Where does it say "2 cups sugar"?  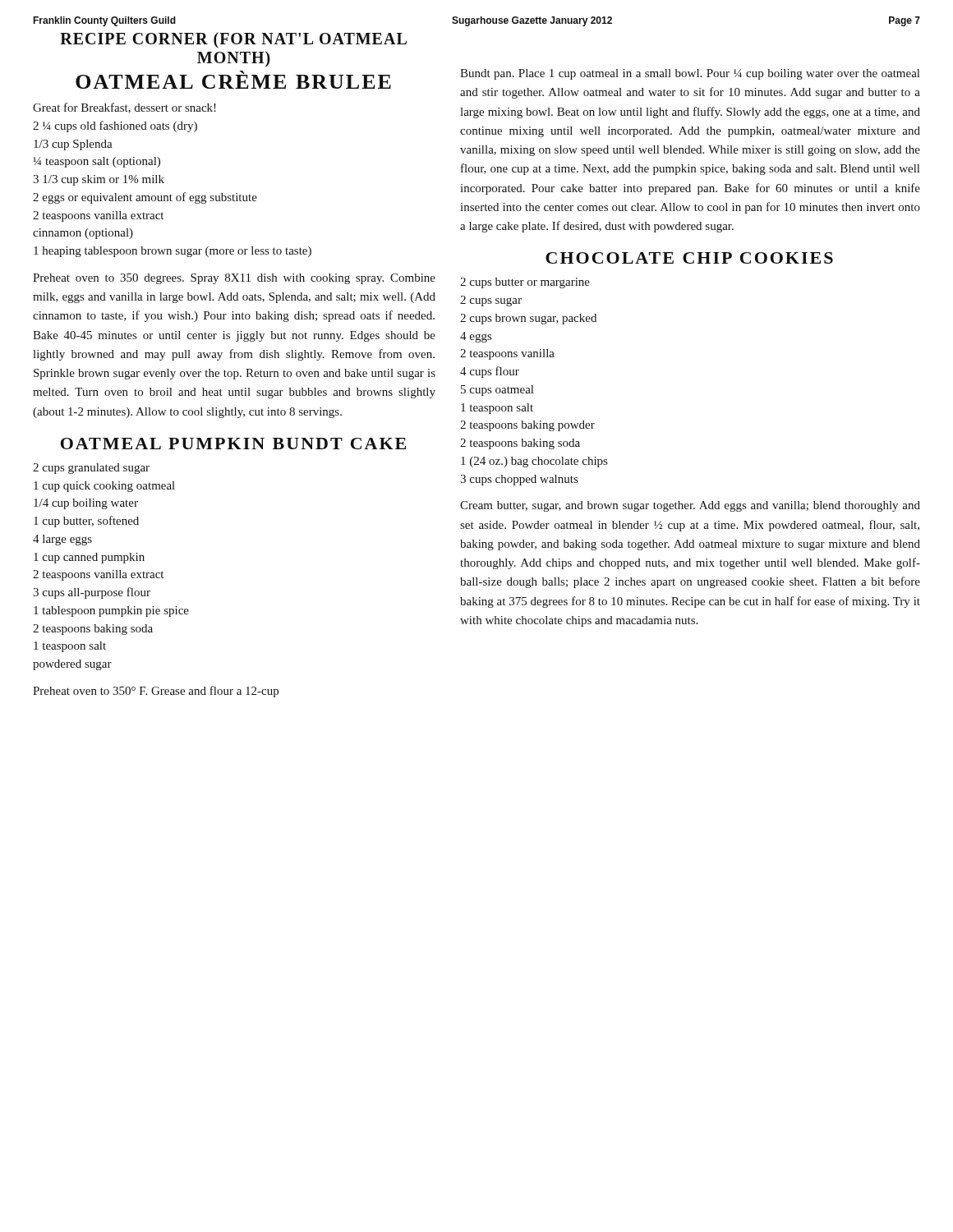pos(491,300)
